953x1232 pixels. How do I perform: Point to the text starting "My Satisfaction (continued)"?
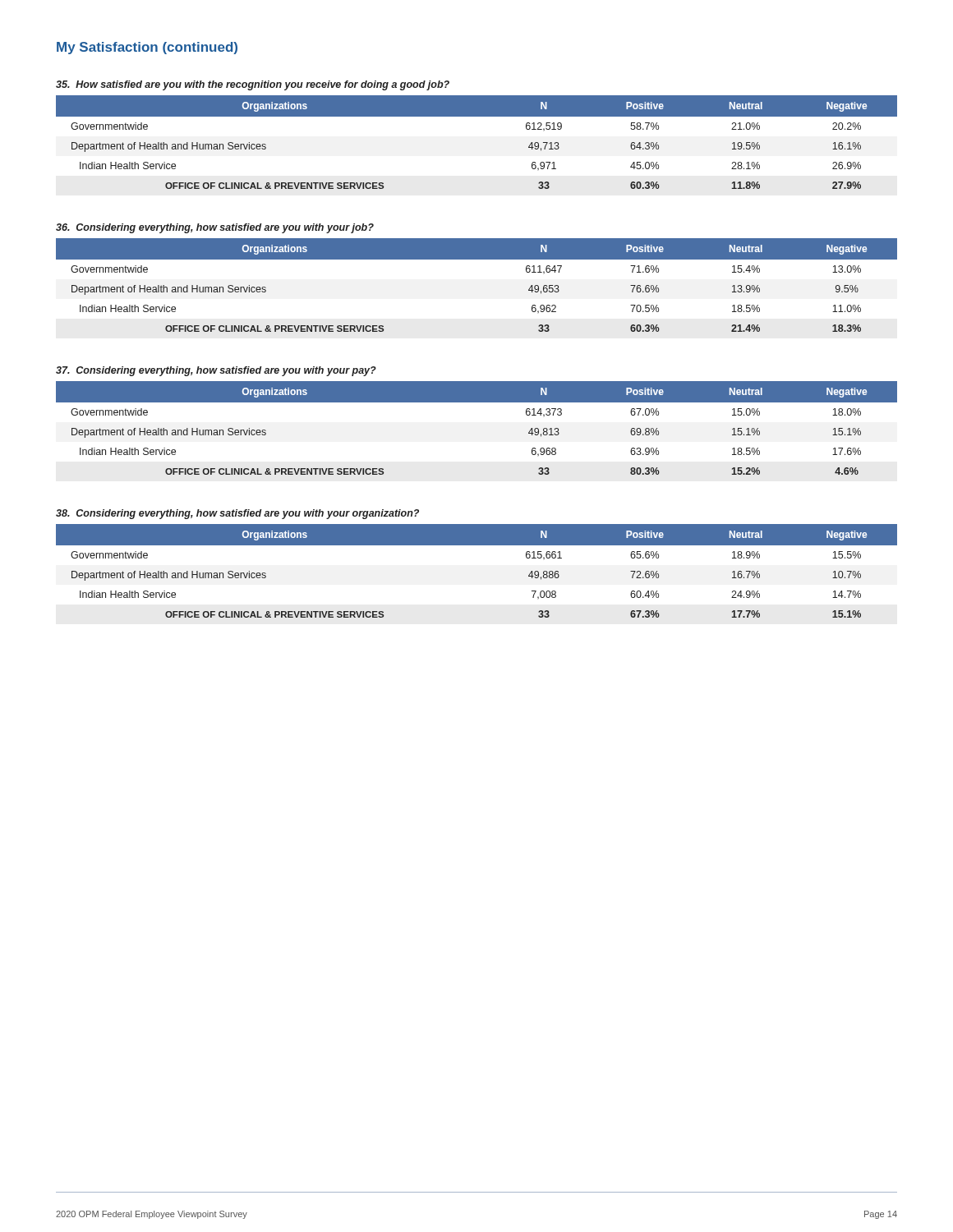click(147, 48)
